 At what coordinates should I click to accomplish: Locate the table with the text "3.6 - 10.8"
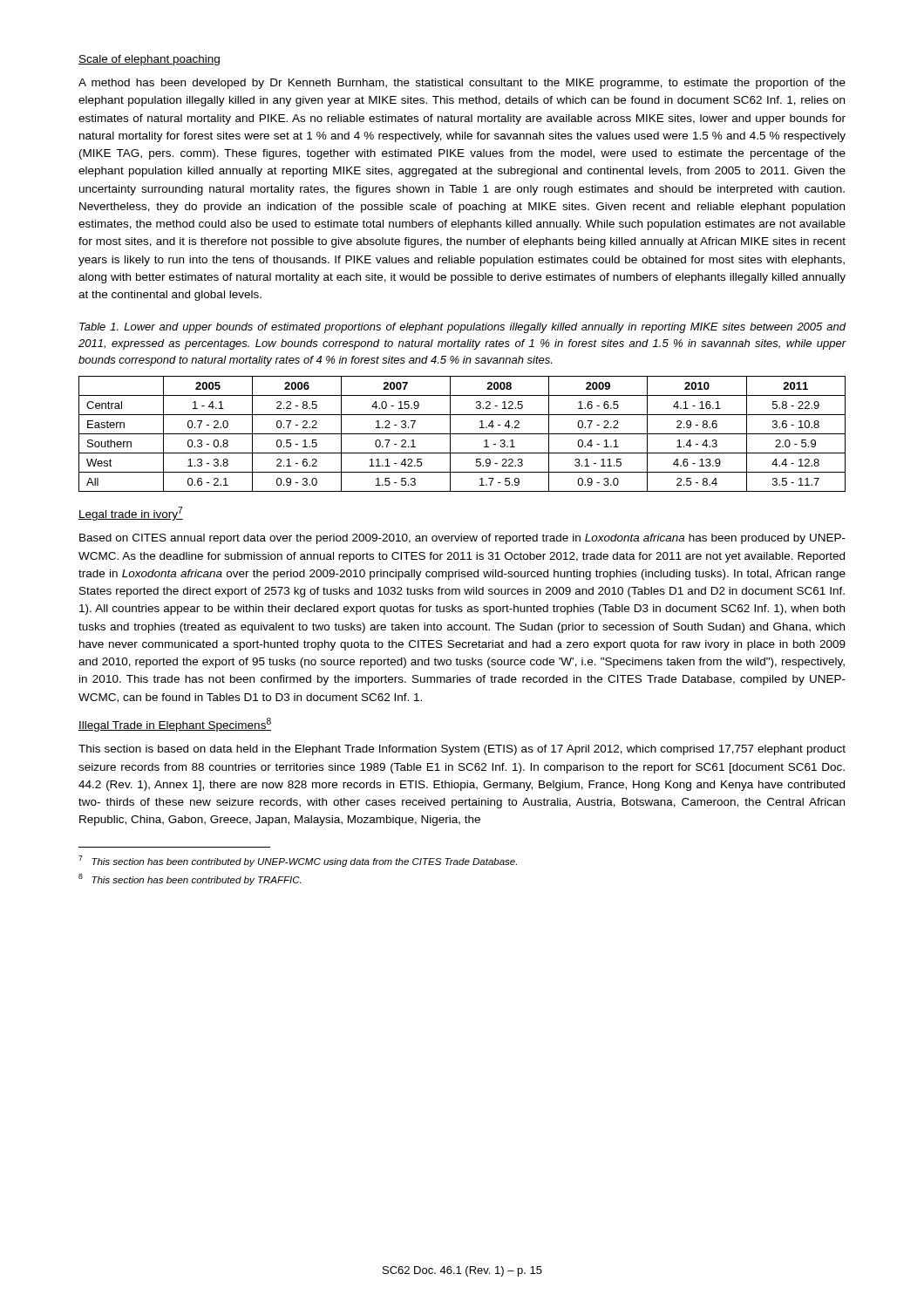(462, 434)
